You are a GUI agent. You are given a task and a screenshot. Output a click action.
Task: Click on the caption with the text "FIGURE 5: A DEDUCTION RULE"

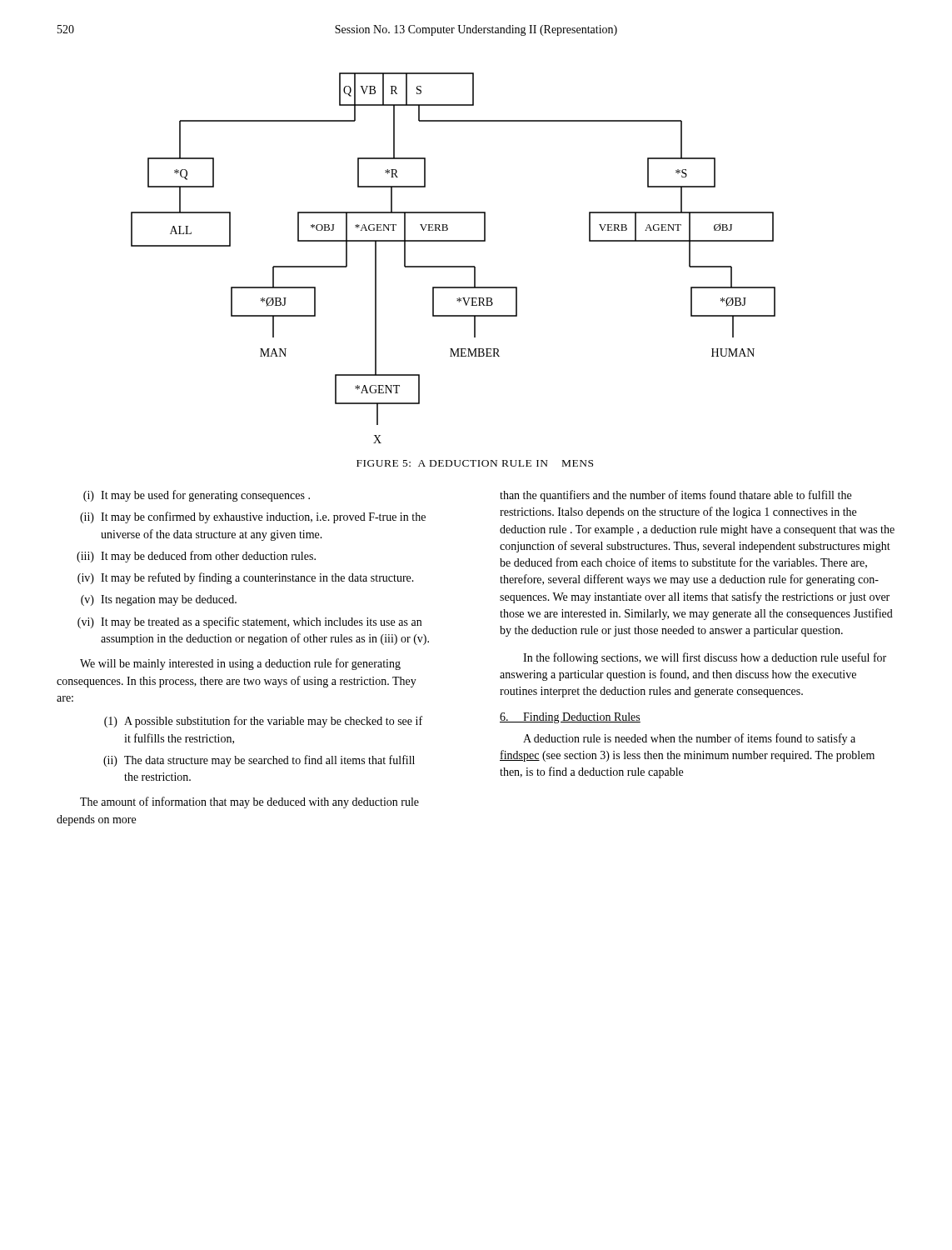click(x=475, y=463)
